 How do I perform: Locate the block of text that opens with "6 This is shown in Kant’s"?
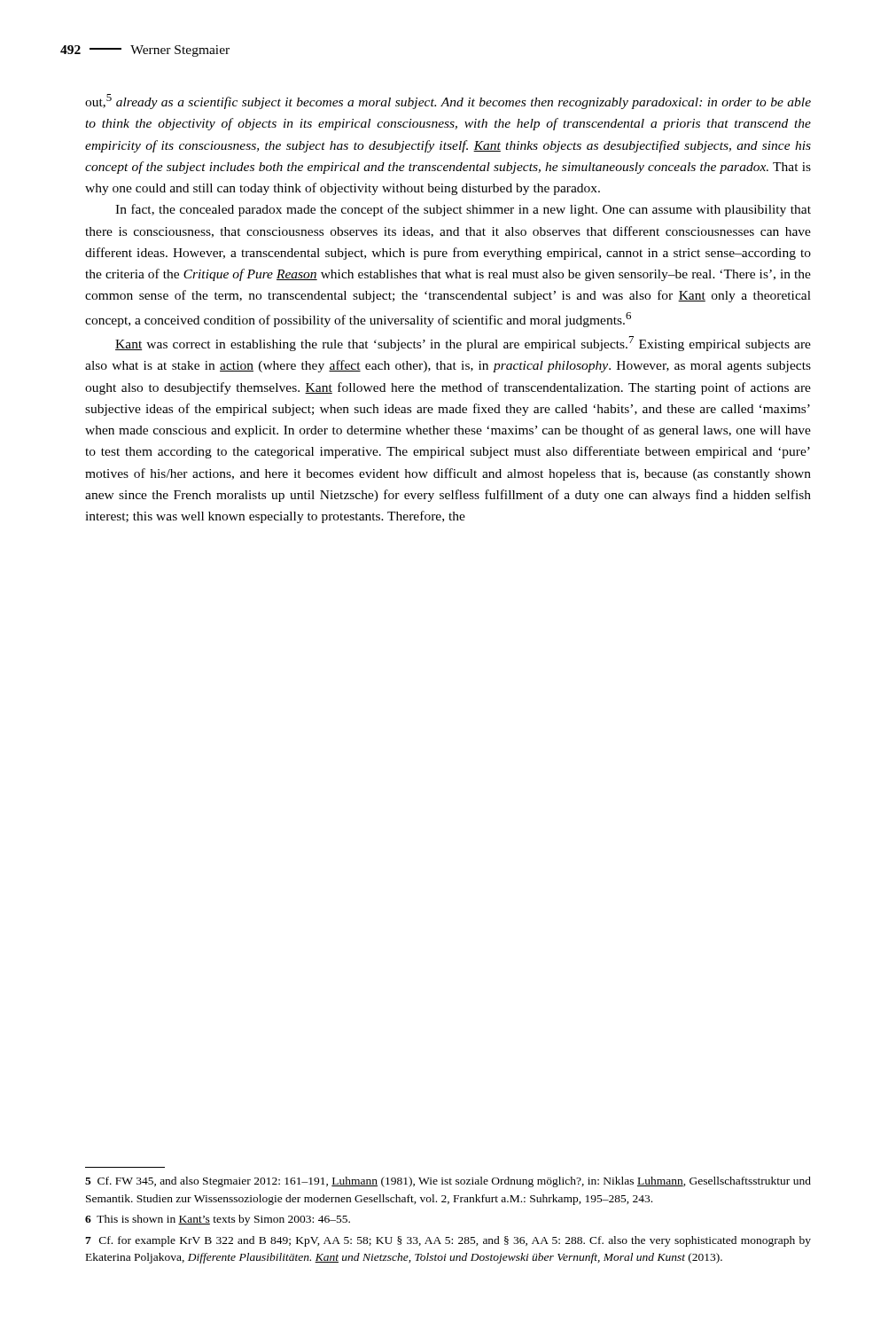[x=218, y=1220]
